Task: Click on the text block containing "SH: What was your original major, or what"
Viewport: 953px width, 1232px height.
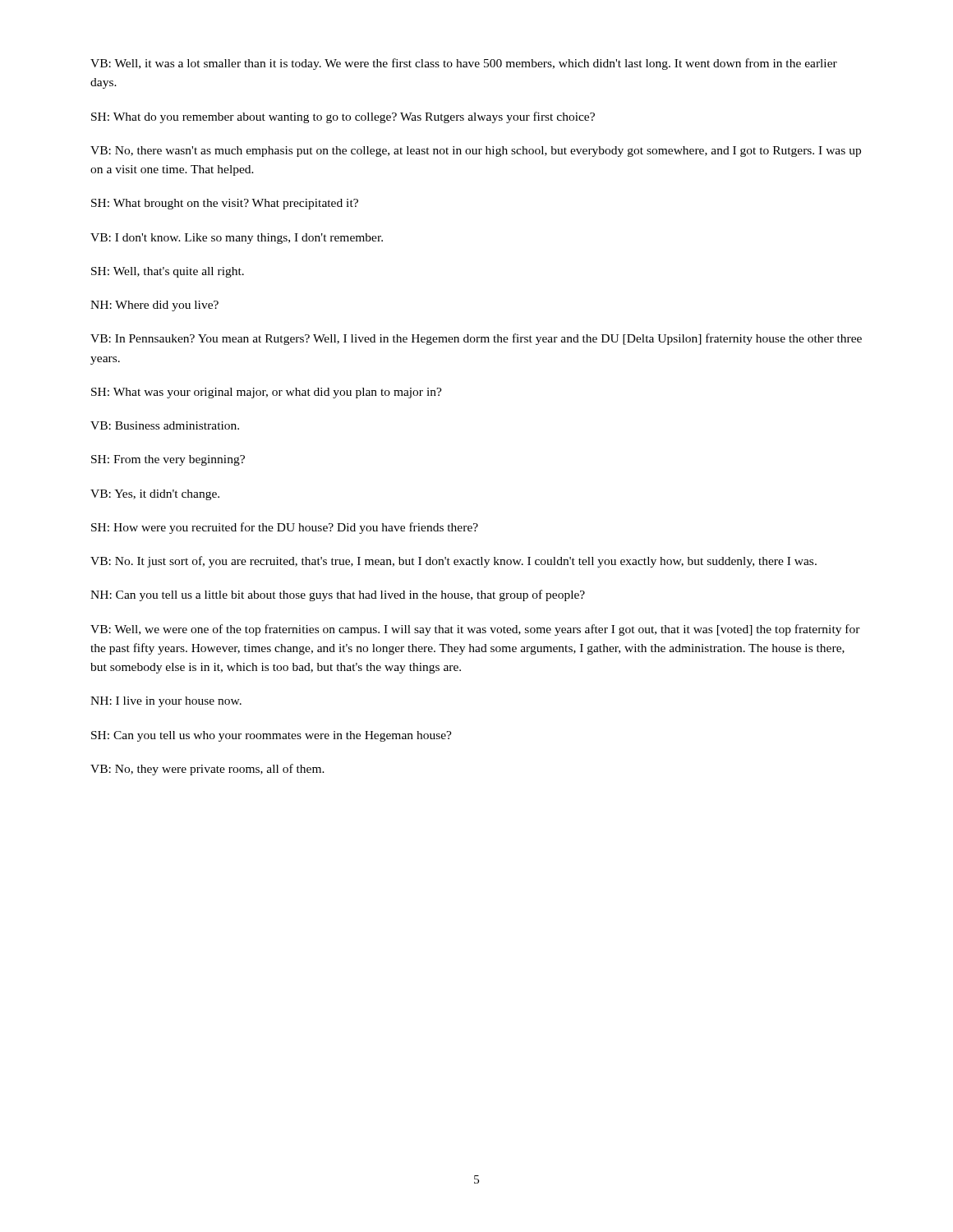Action: pos(266,391)
